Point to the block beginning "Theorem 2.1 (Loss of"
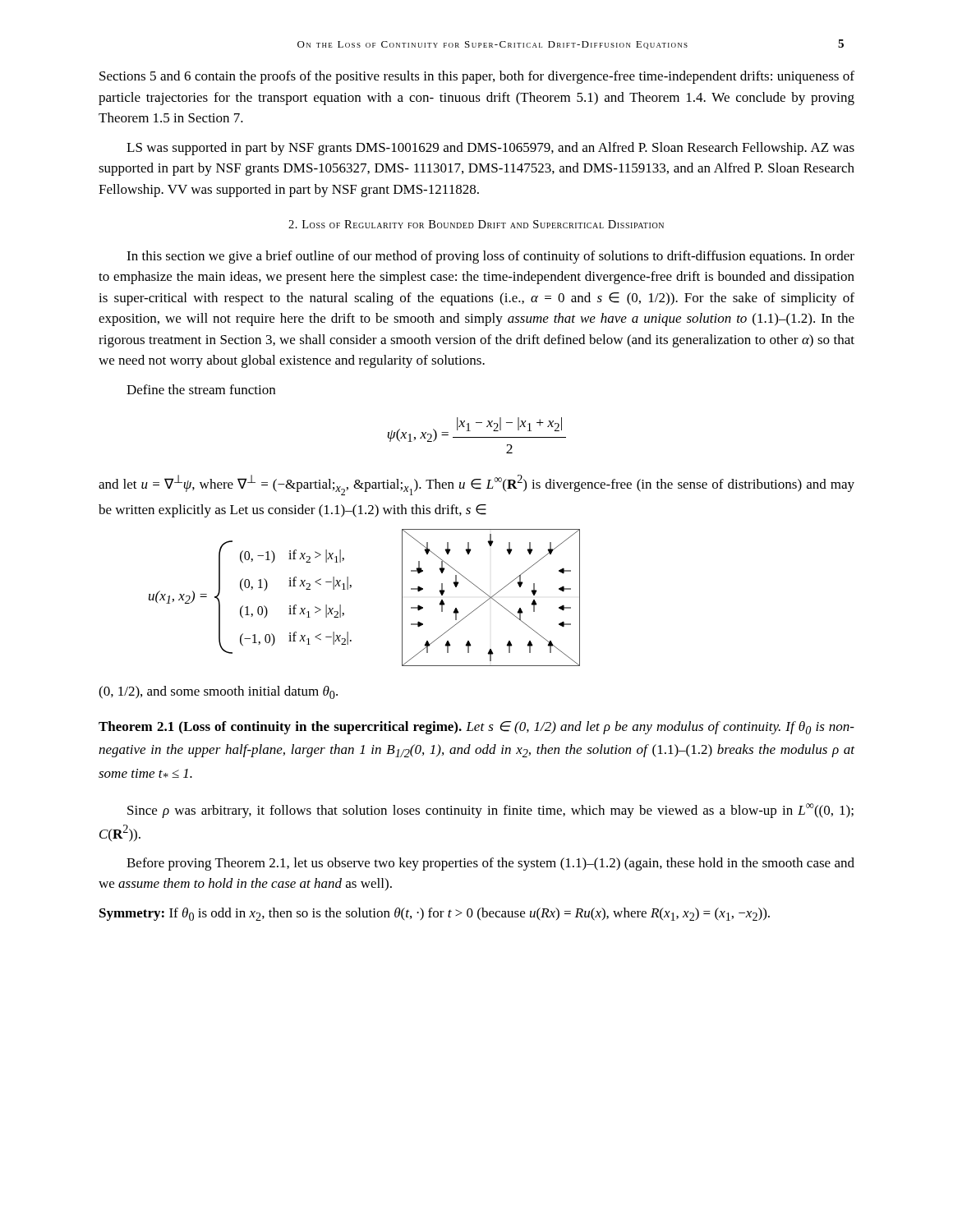The height and width of the screenshot is (1232, 953). 476,751
